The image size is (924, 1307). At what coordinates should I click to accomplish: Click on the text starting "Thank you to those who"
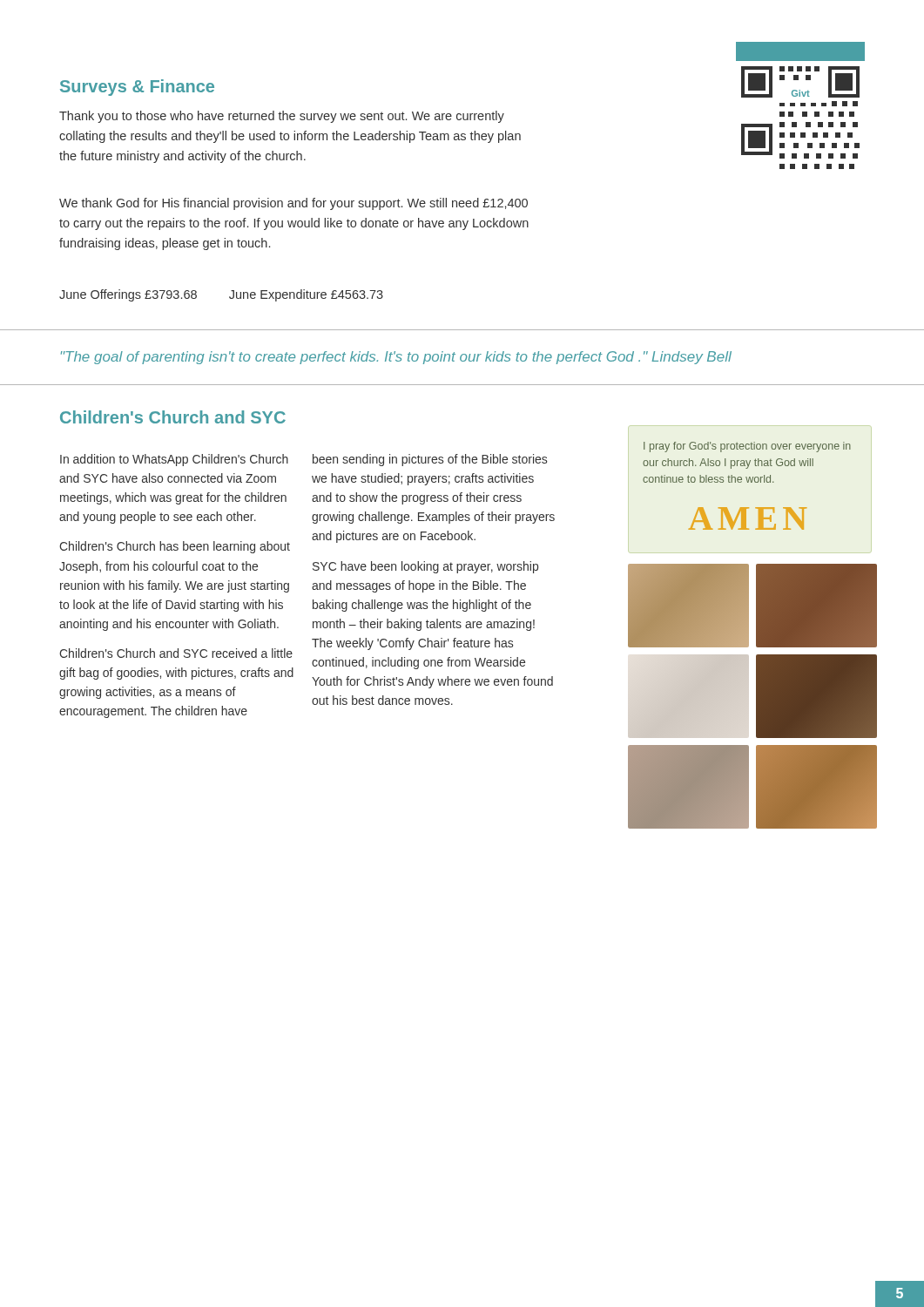pos(290,136)
